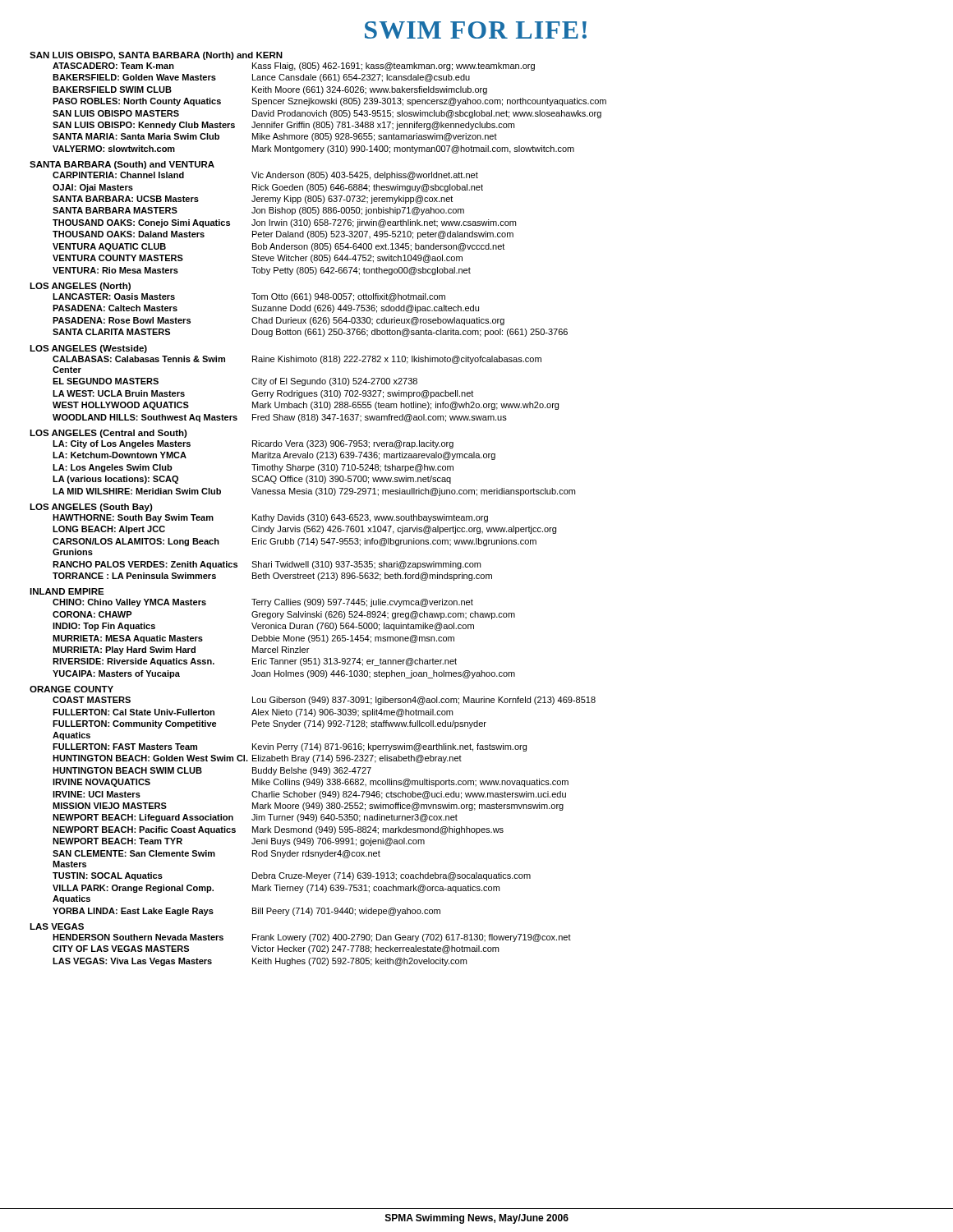Point to the block starting "LANCASTER: Oasis MastersTom Otto"
This screenshot has height=1232, width=953.
476,315
